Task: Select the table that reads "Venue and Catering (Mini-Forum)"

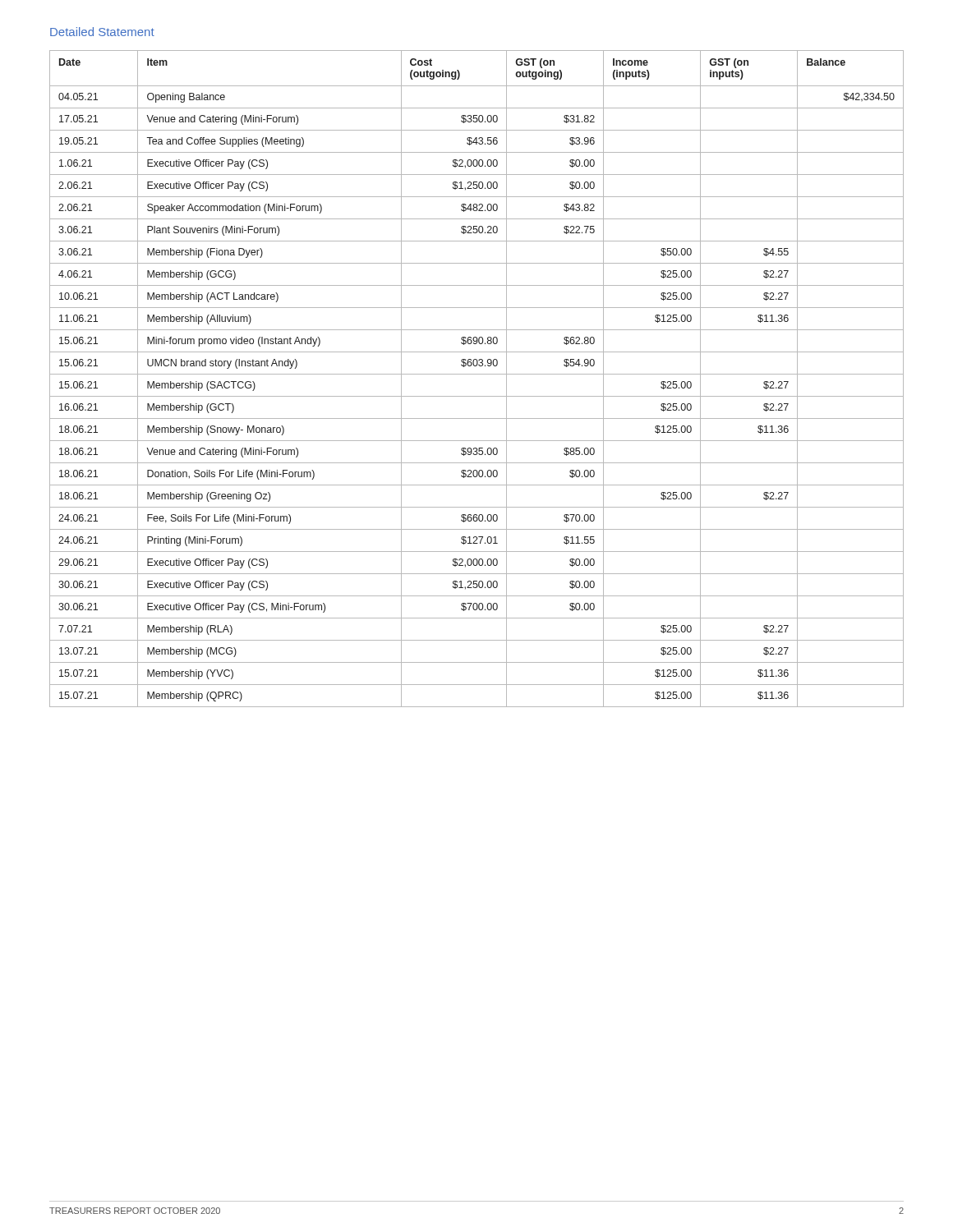Action: (x=476, y=379)
